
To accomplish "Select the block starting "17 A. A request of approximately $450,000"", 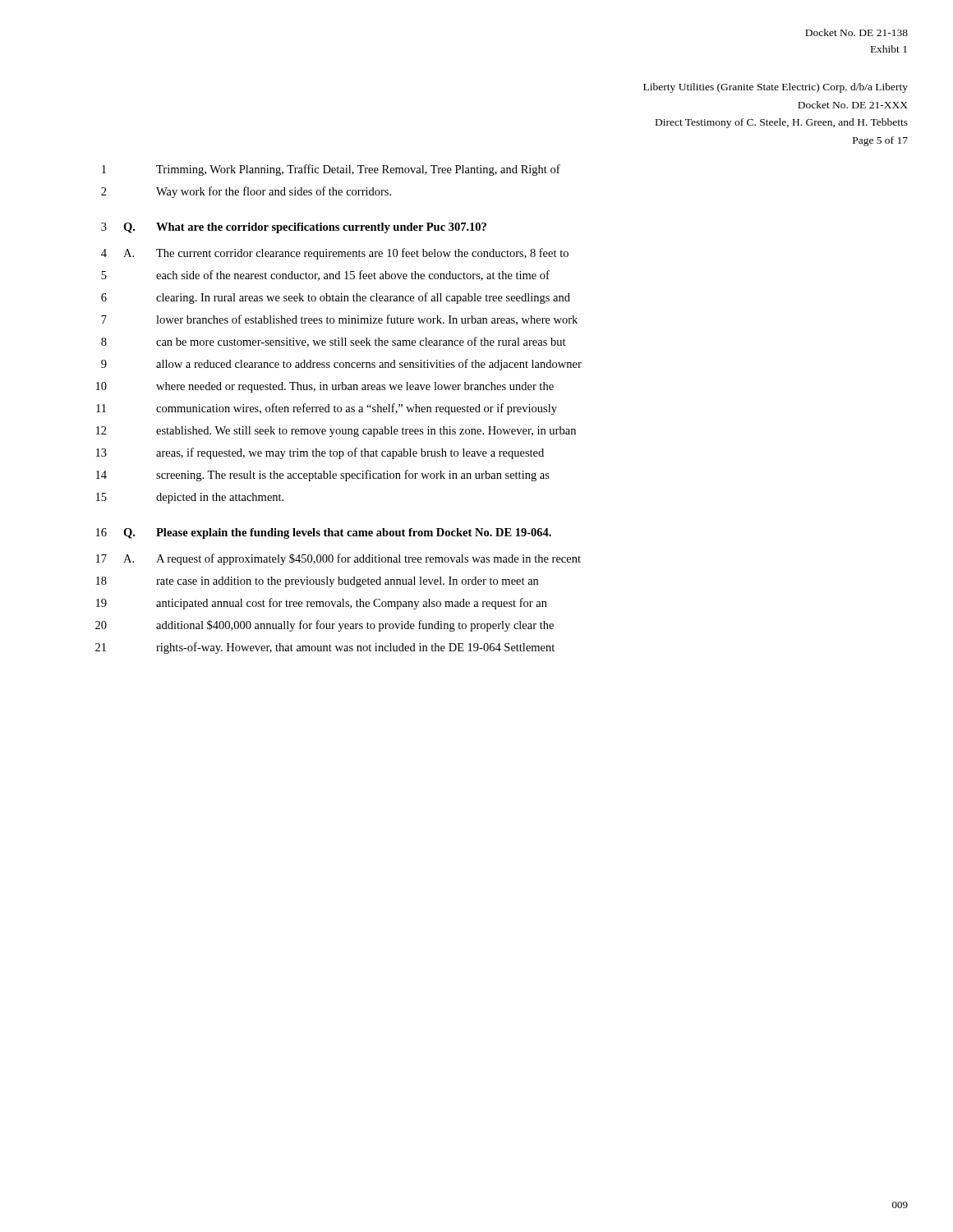I will click(x=476, y=559).
